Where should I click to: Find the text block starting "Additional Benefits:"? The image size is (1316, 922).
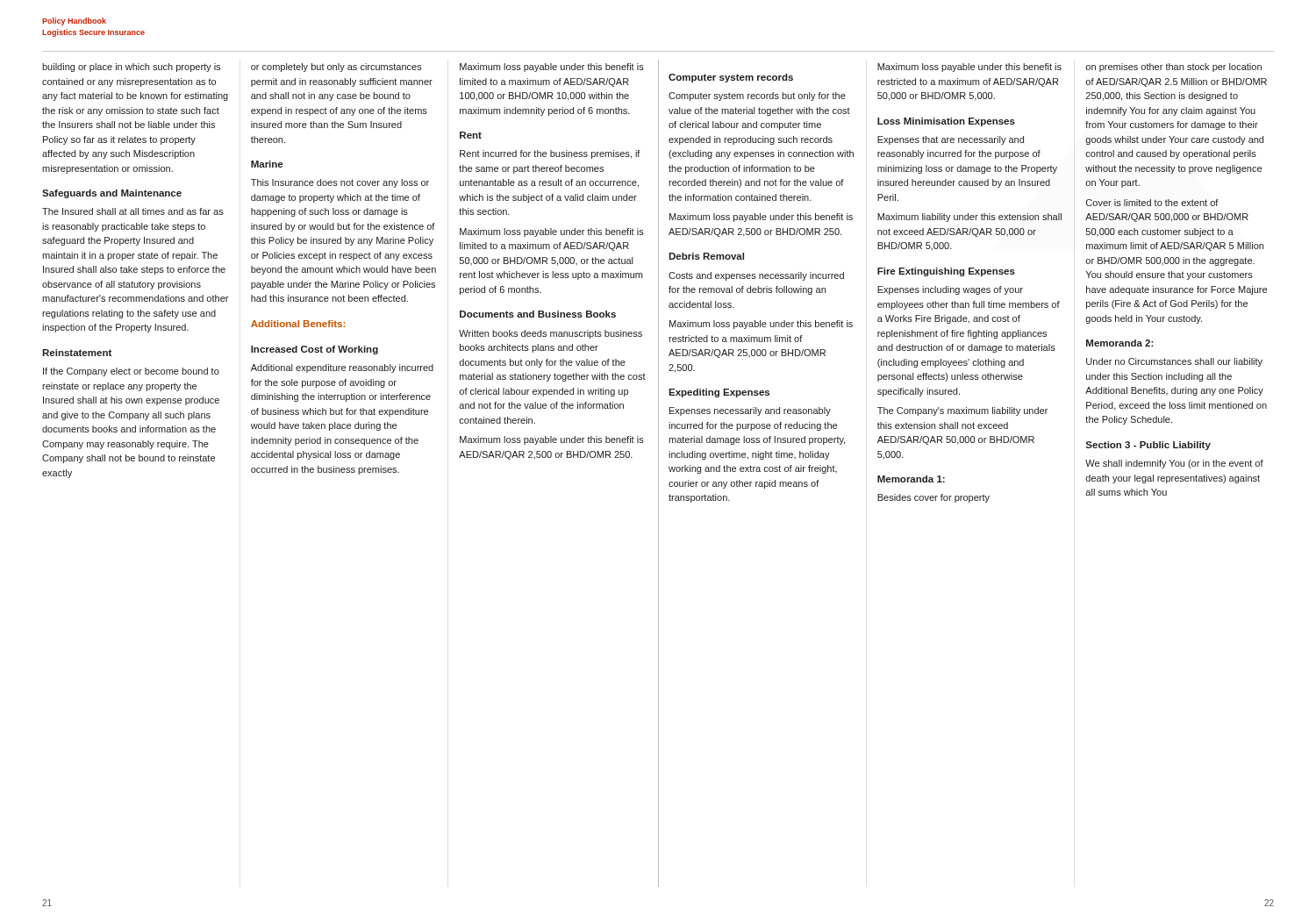coord(298,323)
